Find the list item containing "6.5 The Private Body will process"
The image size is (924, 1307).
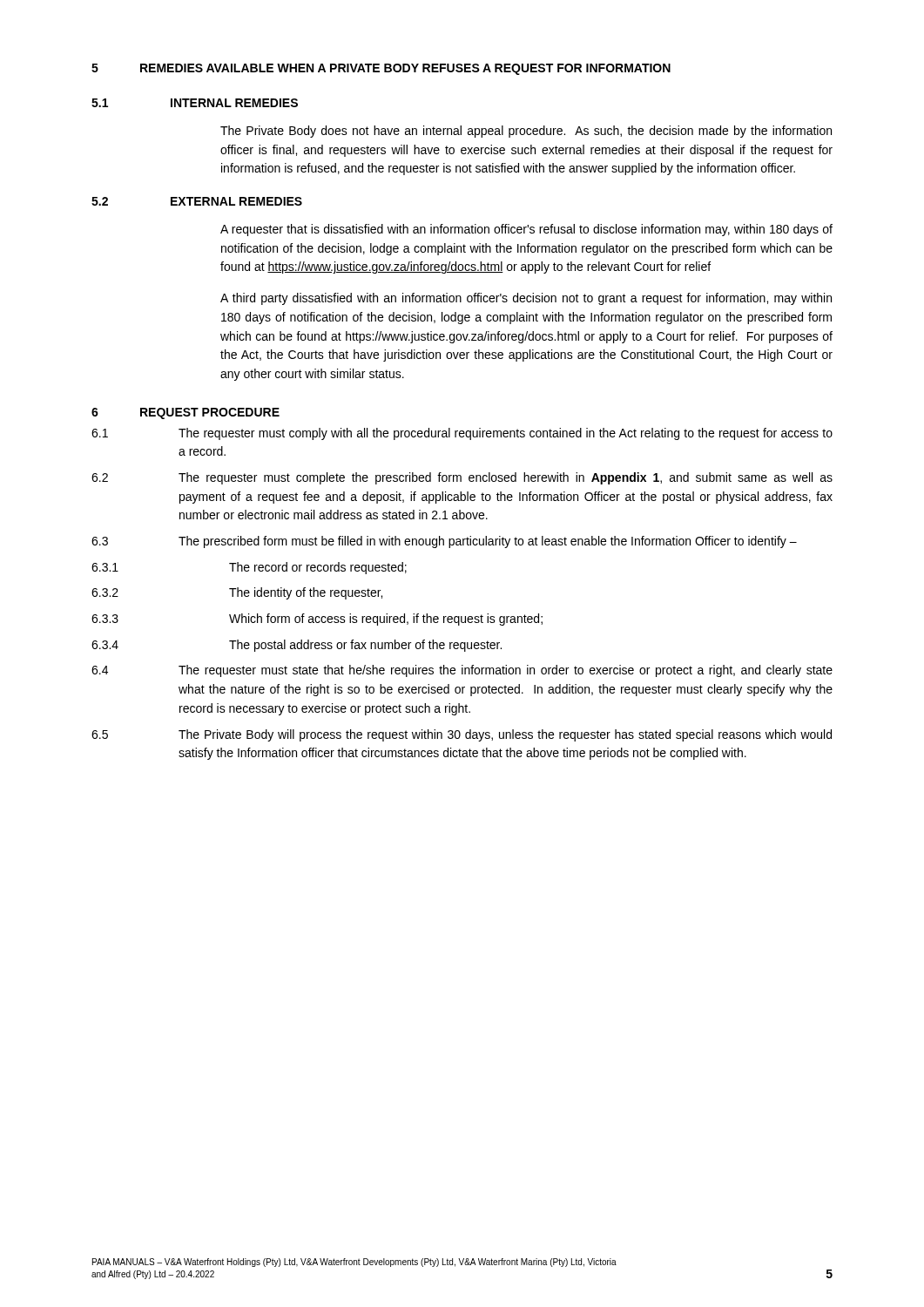pos(462,744)
